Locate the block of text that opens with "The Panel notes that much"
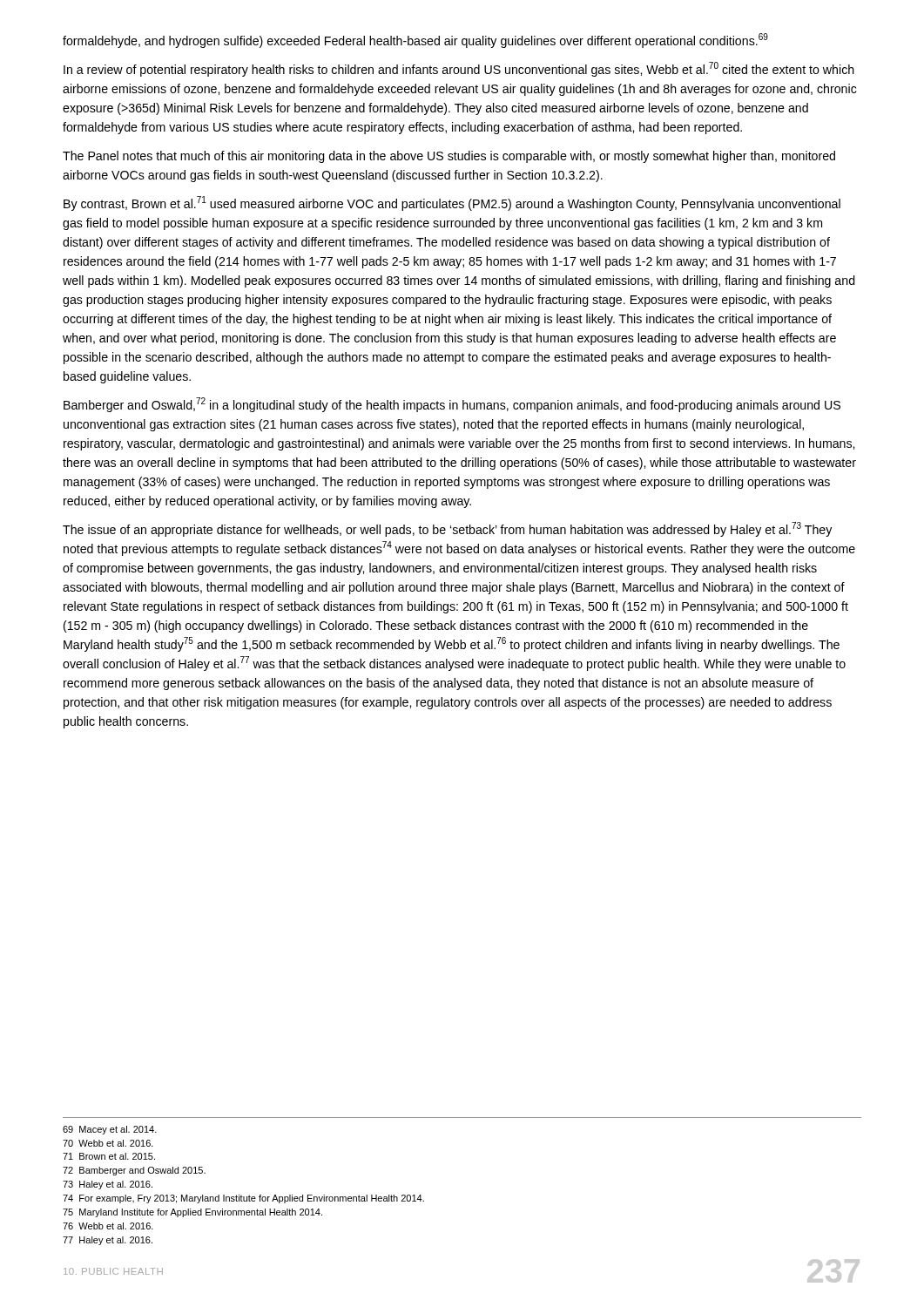This screenshot has width=924, height=1307. click(462, 166)
